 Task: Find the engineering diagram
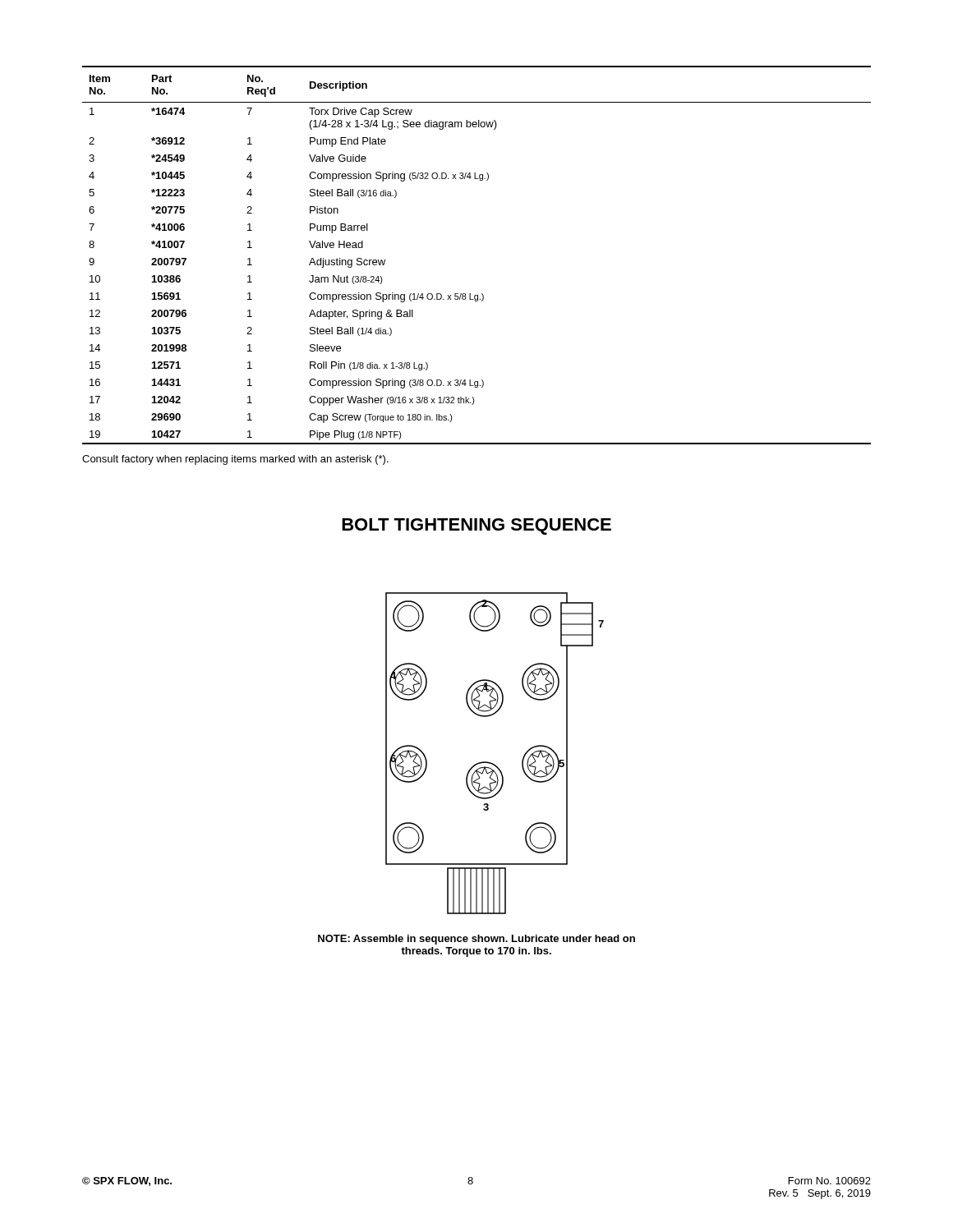(476, 741)
